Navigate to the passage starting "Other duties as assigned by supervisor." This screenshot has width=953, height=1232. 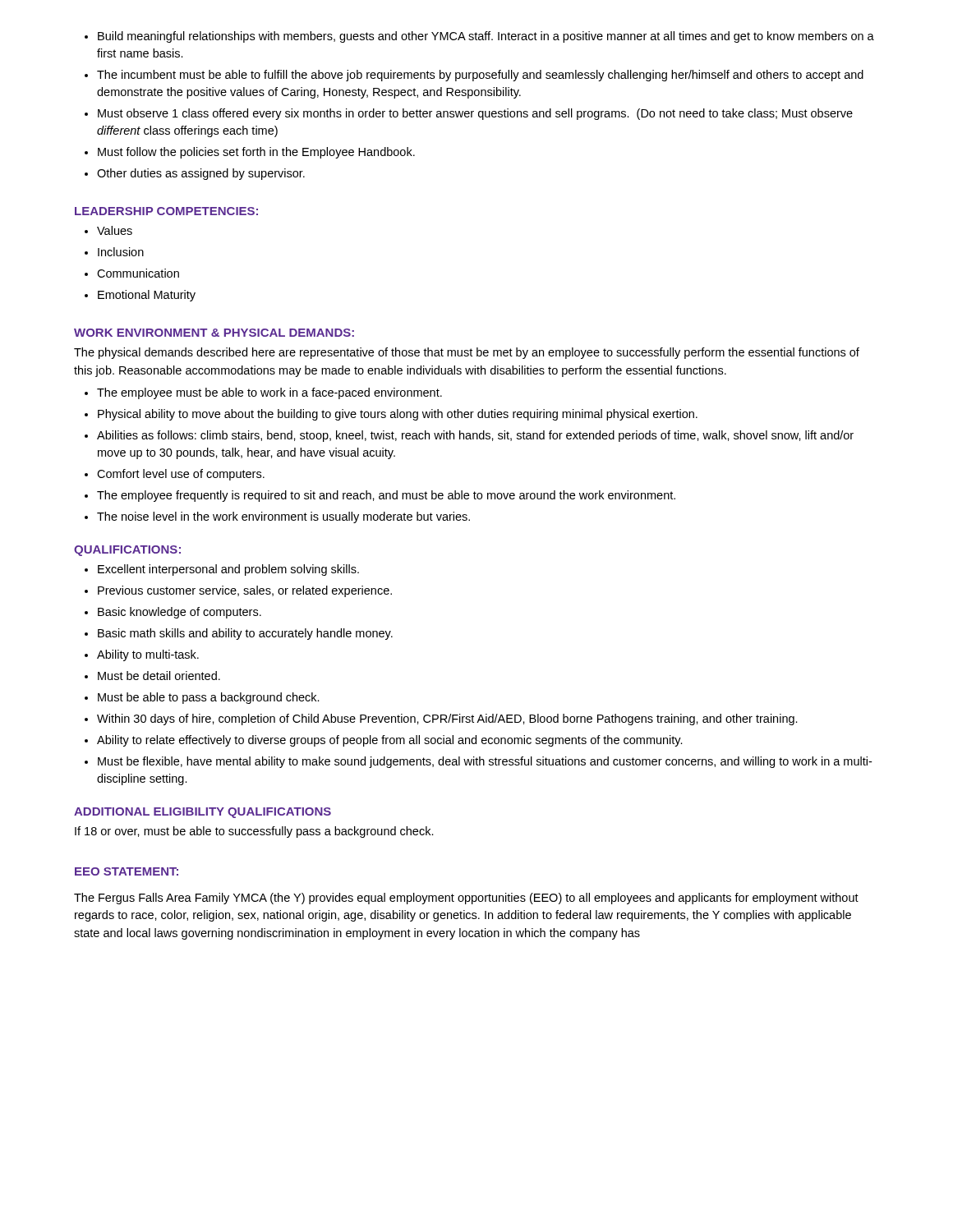[195, 174]
